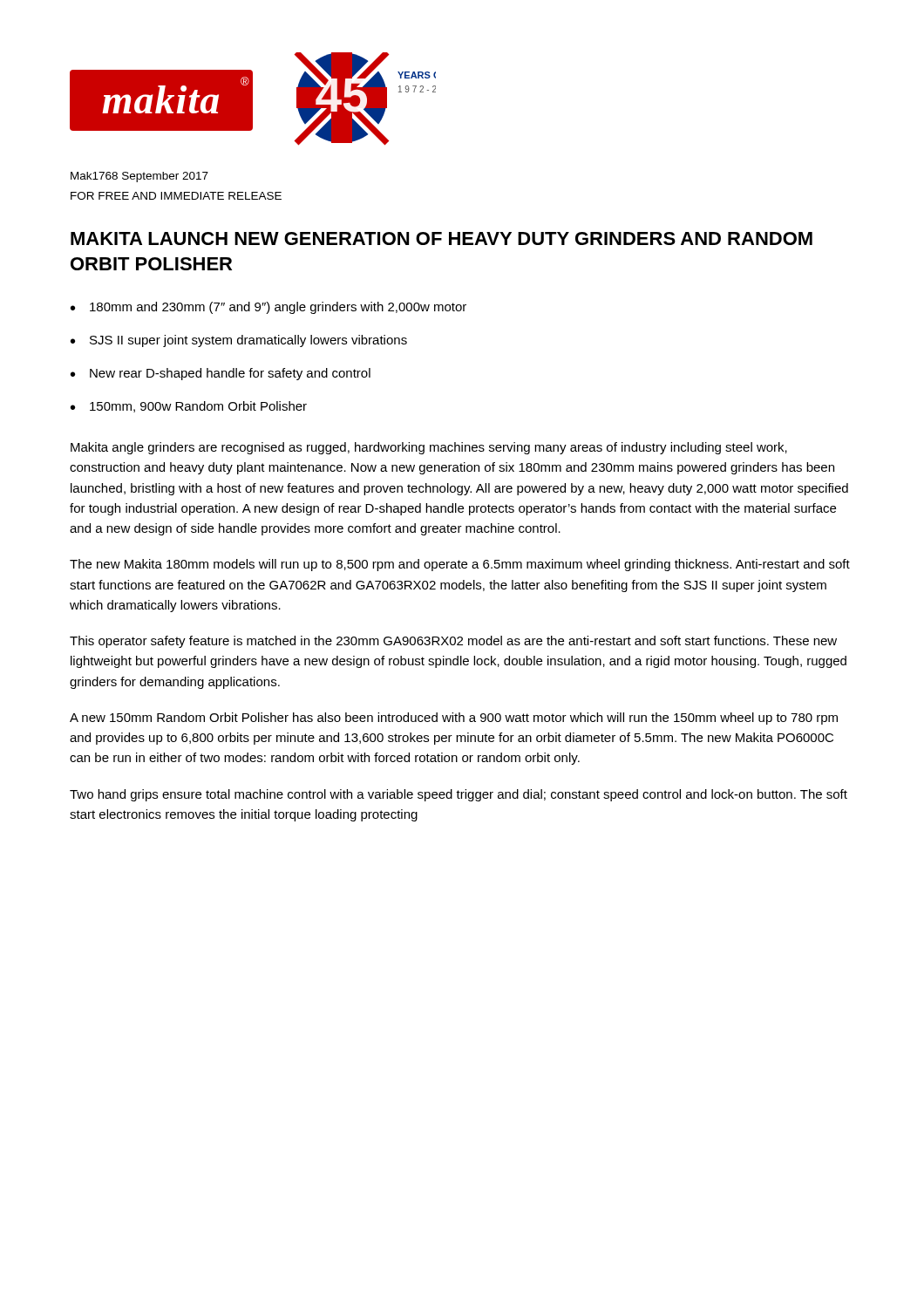Where is the passage that starts "• SJS II"?
Screen dimensions: 1308x924
click(x=238, y=341)
